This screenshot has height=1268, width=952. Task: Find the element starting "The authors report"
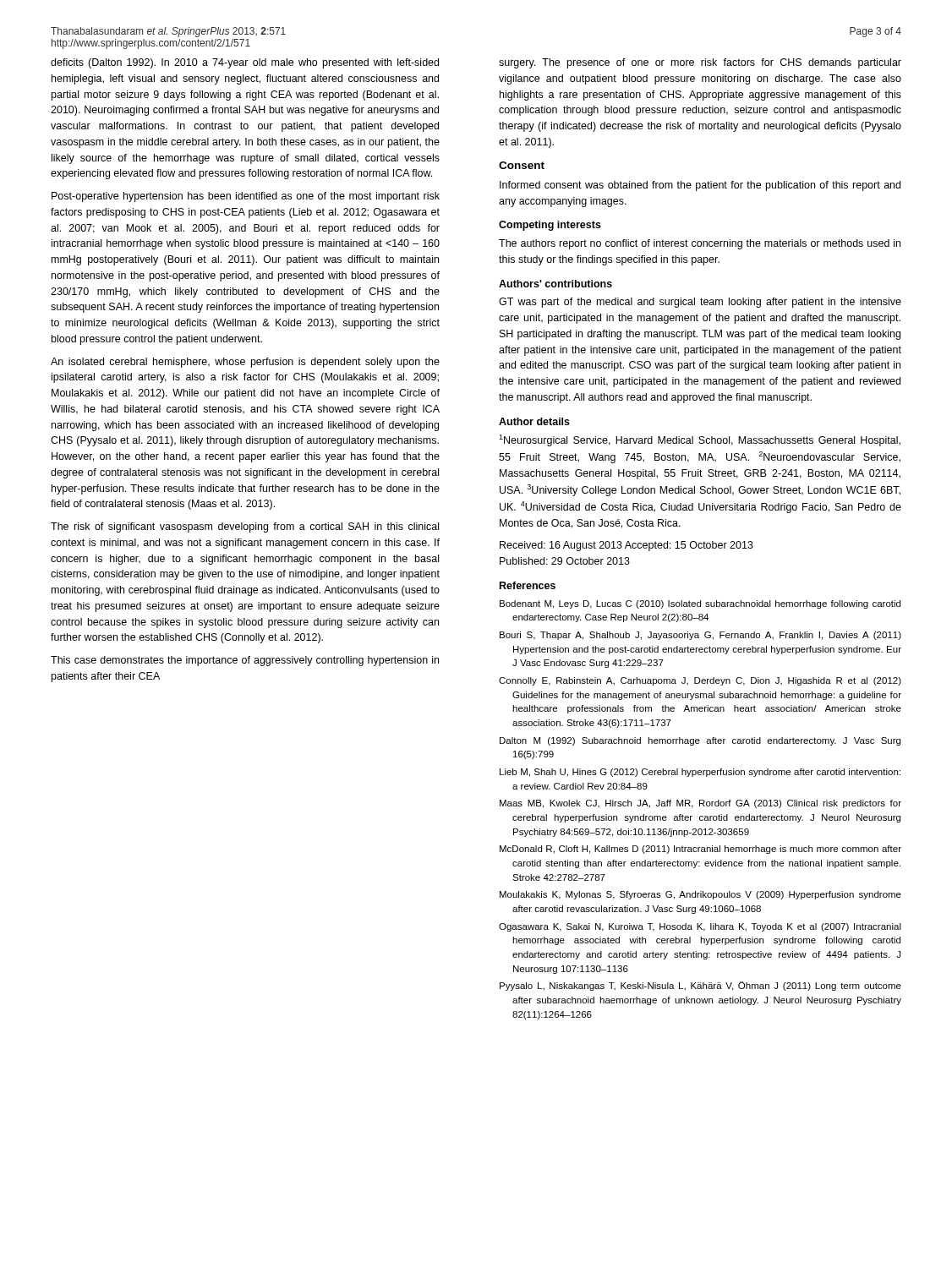(x=700, y=252)
